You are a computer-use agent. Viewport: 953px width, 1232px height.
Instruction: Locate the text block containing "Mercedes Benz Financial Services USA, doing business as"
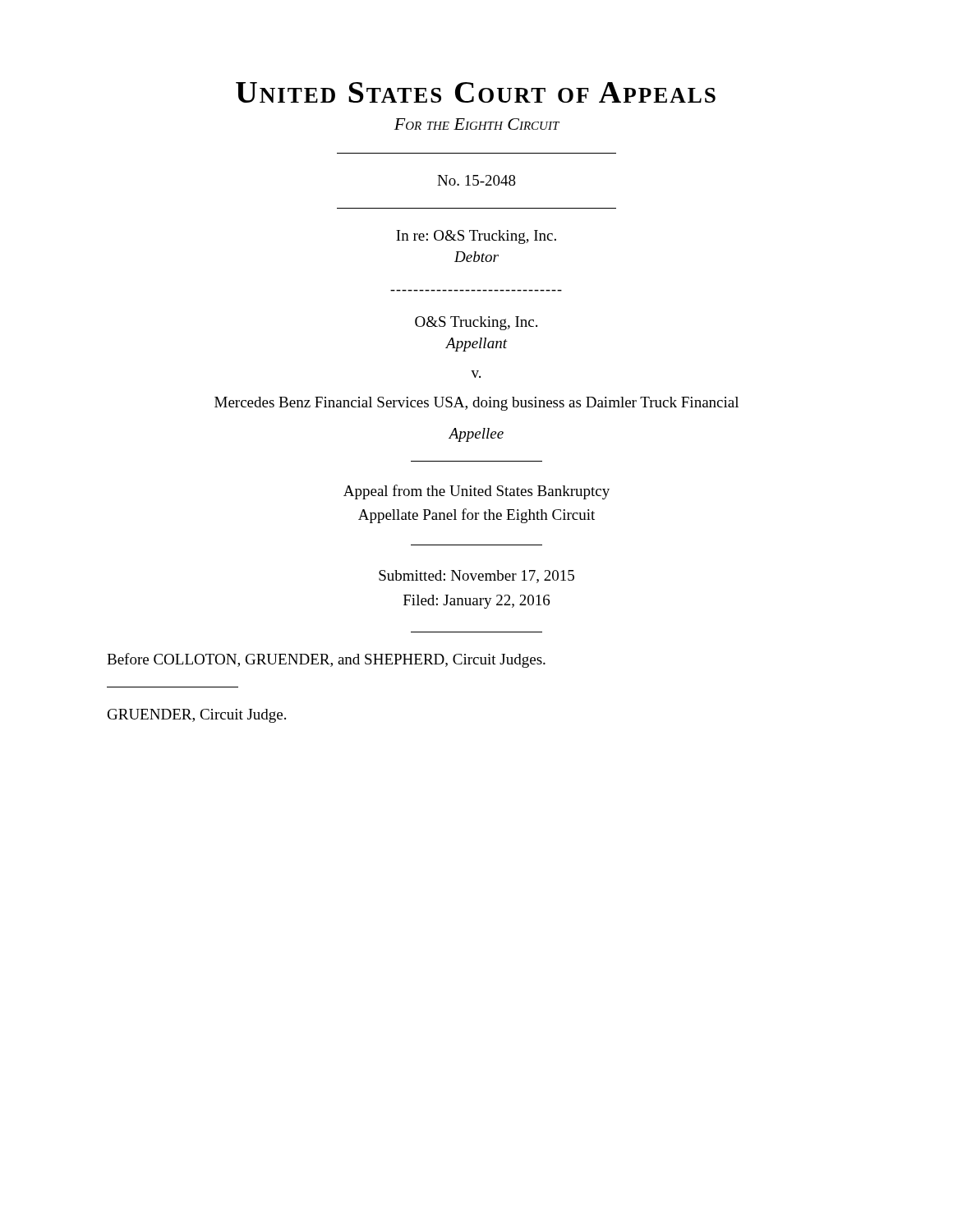(x=476, y=402)
